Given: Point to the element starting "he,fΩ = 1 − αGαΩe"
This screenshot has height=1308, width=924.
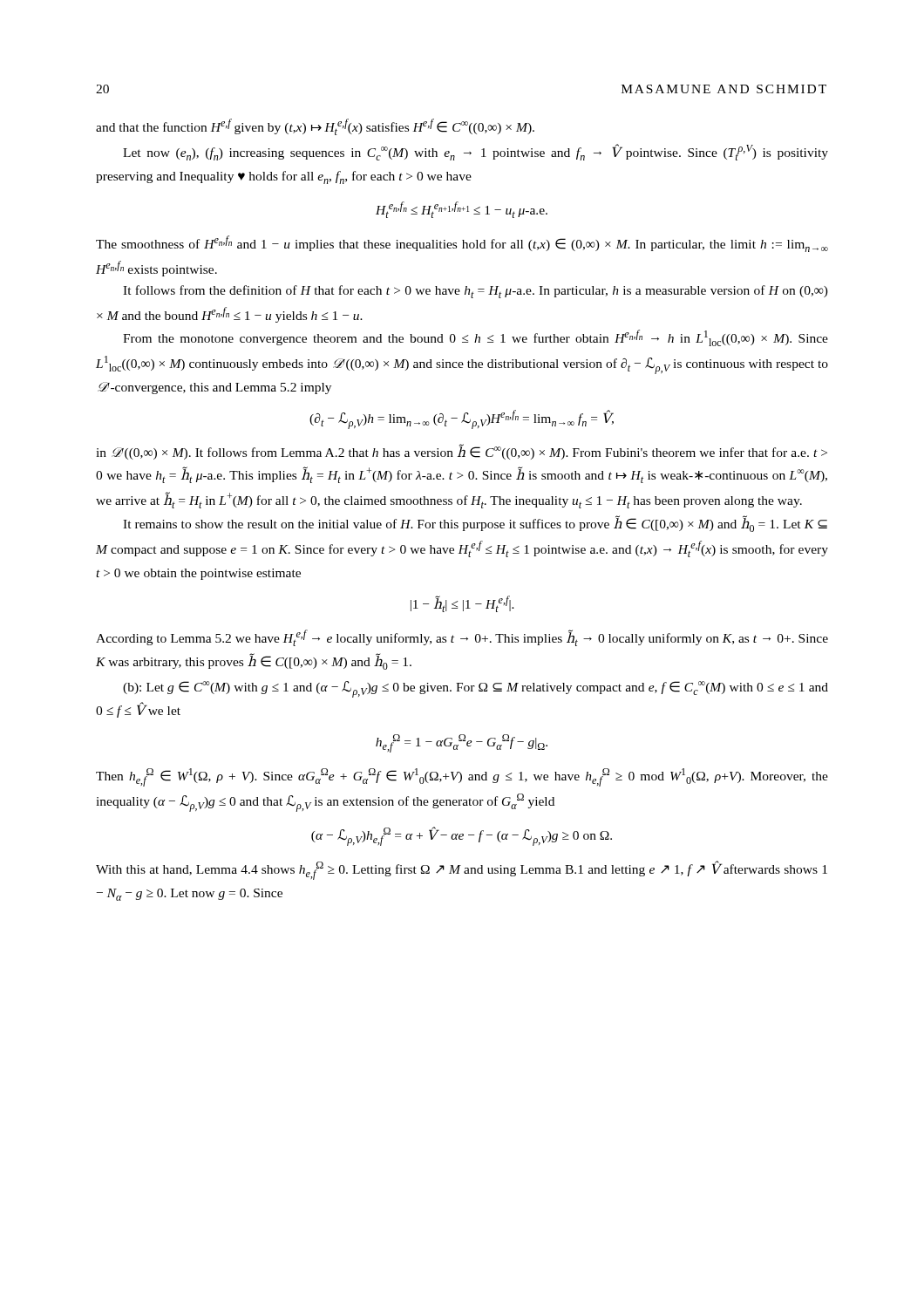Looking at the screenshot, I should click(462, 742).
